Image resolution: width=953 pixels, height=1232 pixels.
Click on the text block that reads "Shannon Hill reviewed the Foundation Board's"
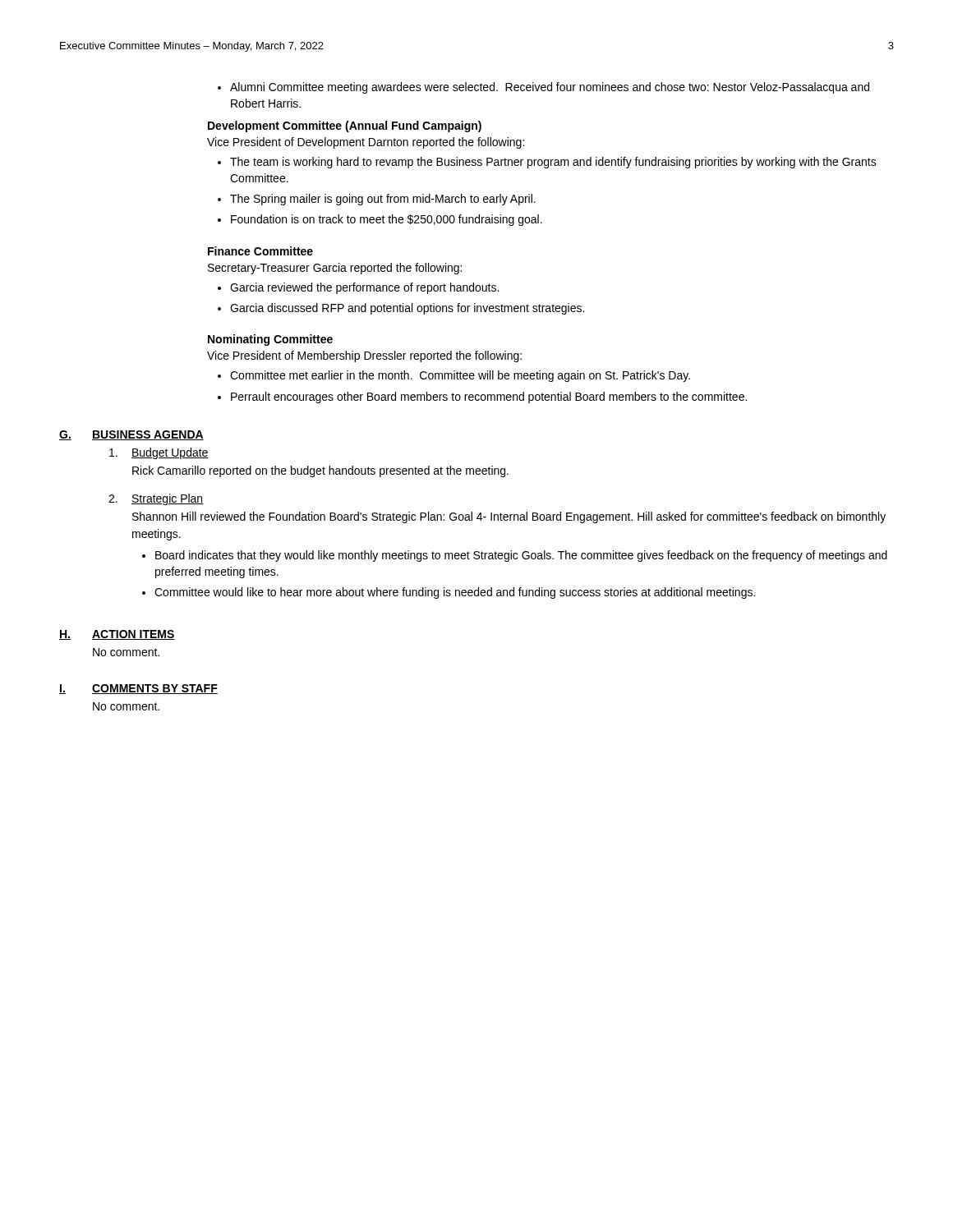509,525
